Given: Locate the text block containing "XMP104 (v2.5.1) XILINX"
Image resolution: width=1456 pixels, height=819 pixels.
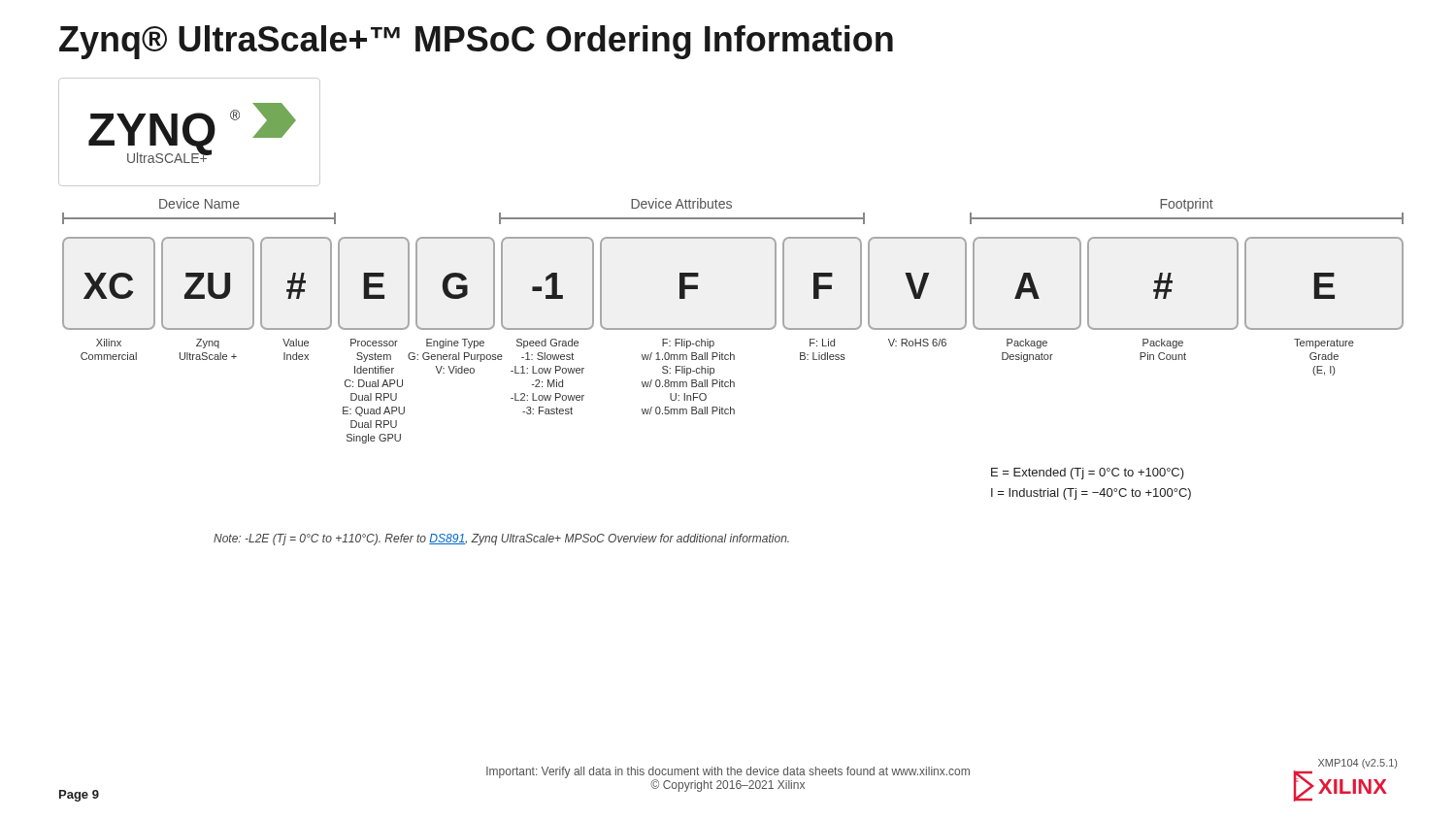Looking at the screenshot, I should (x=1344, y=779).
